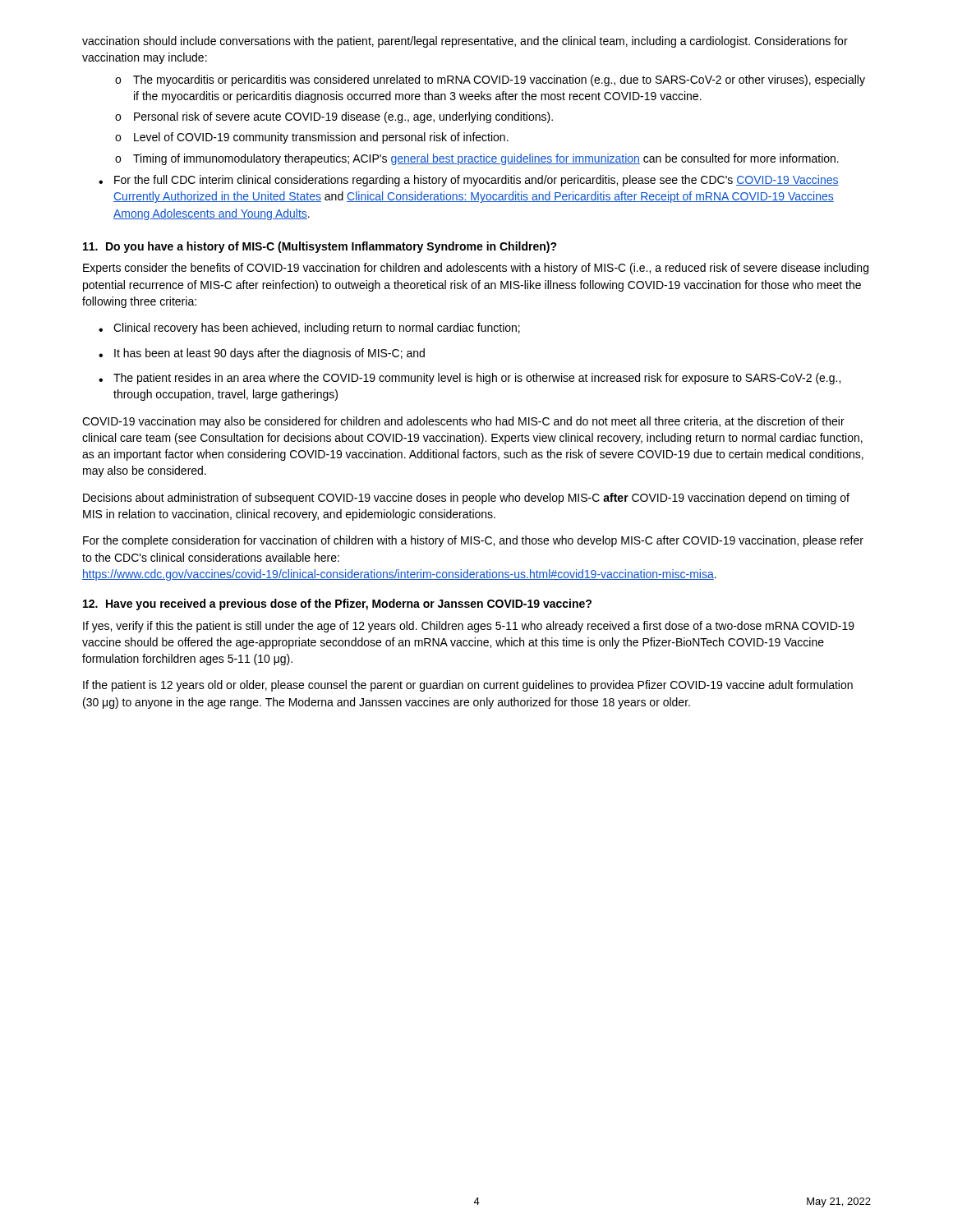Where is the passage that starts "• For the full CDC interim clinical"?
This screenshot has width=953, height=1232.
pyautogui.click(x=485, y=197)
